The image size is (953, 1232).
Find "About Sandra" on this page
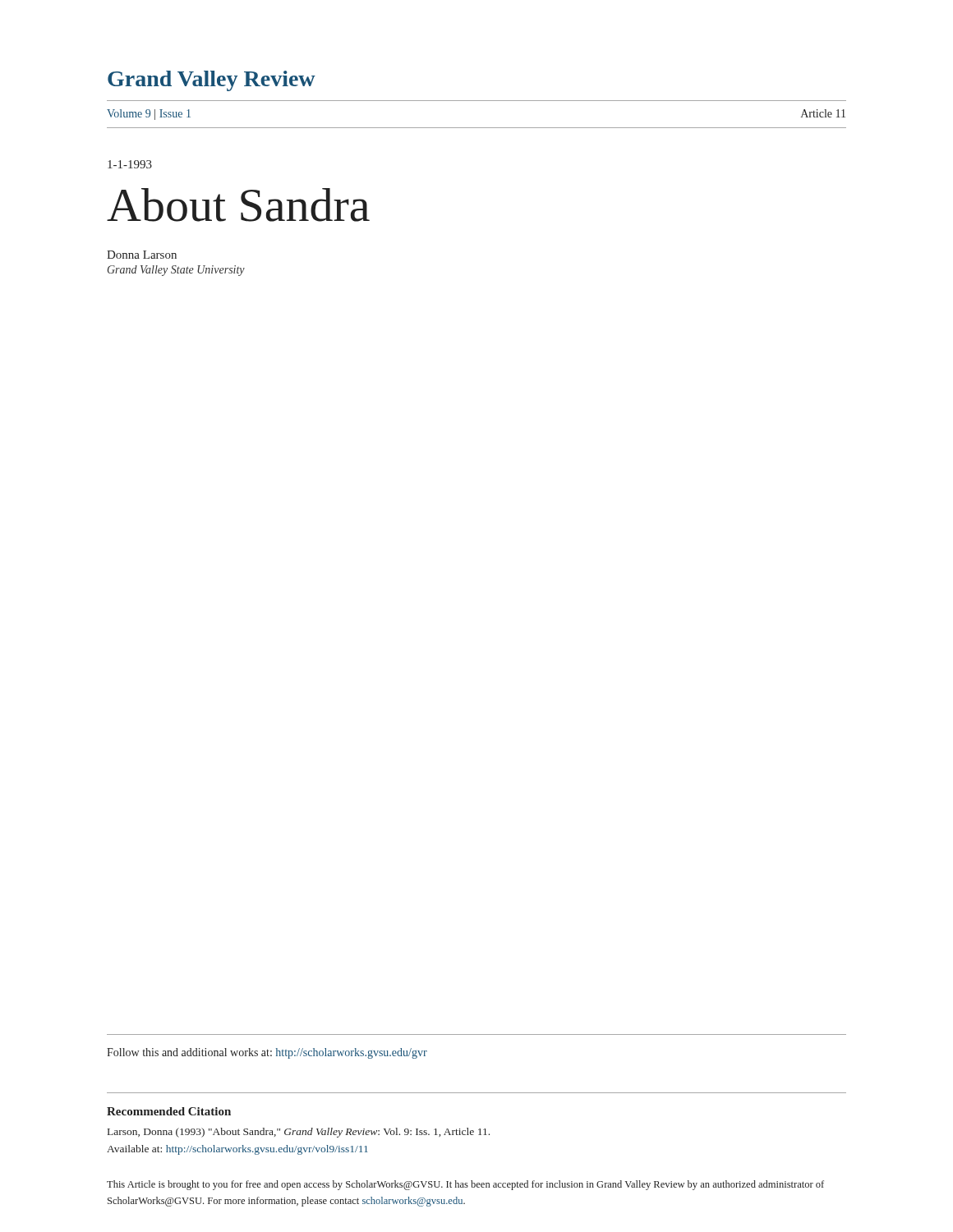pos(238,205)
